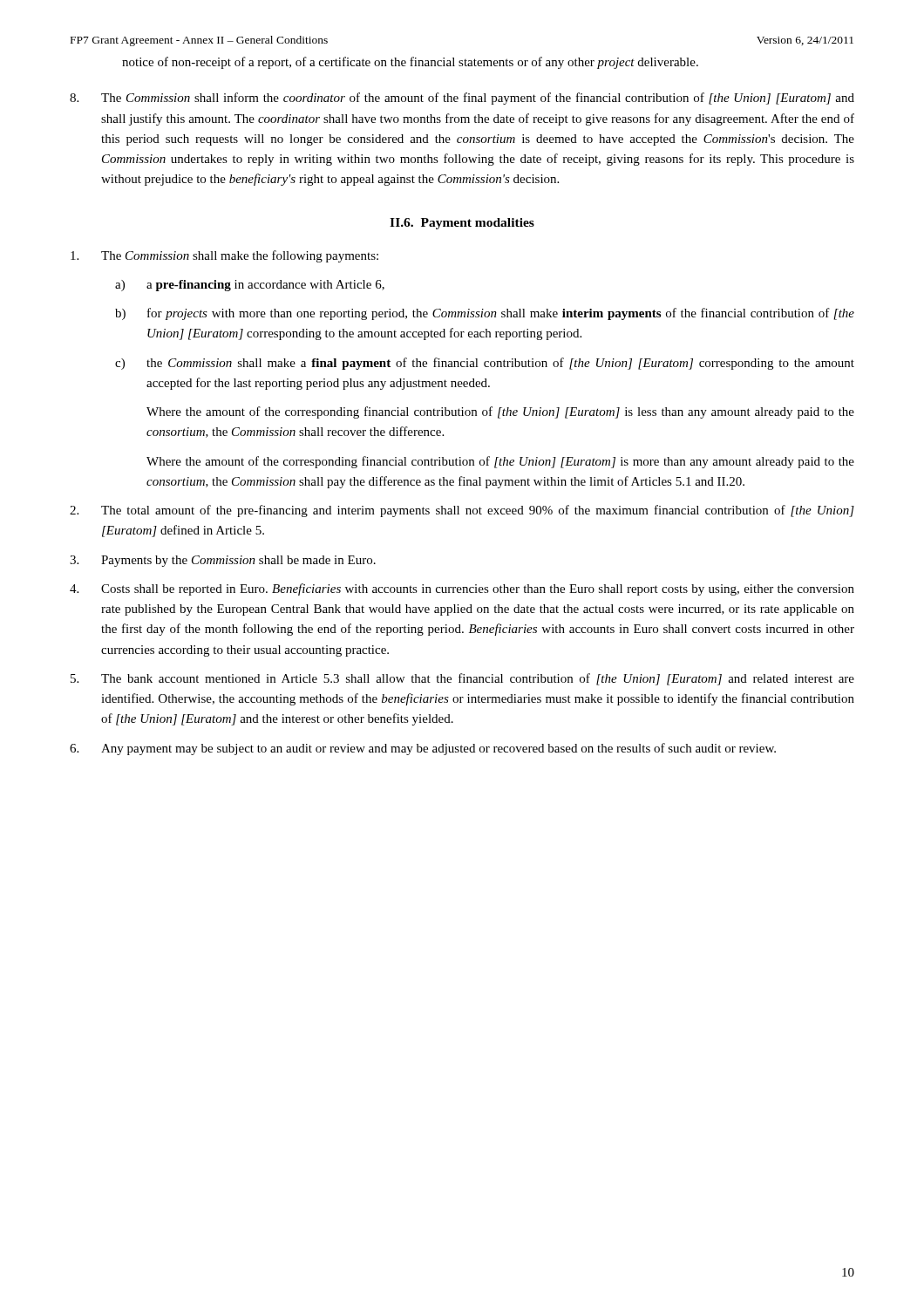Screen dimensions: 1308x924
Task: Find the text starting "6. Any payment may be subject to"
Action: pyautogui.click(x=462, y=748)
